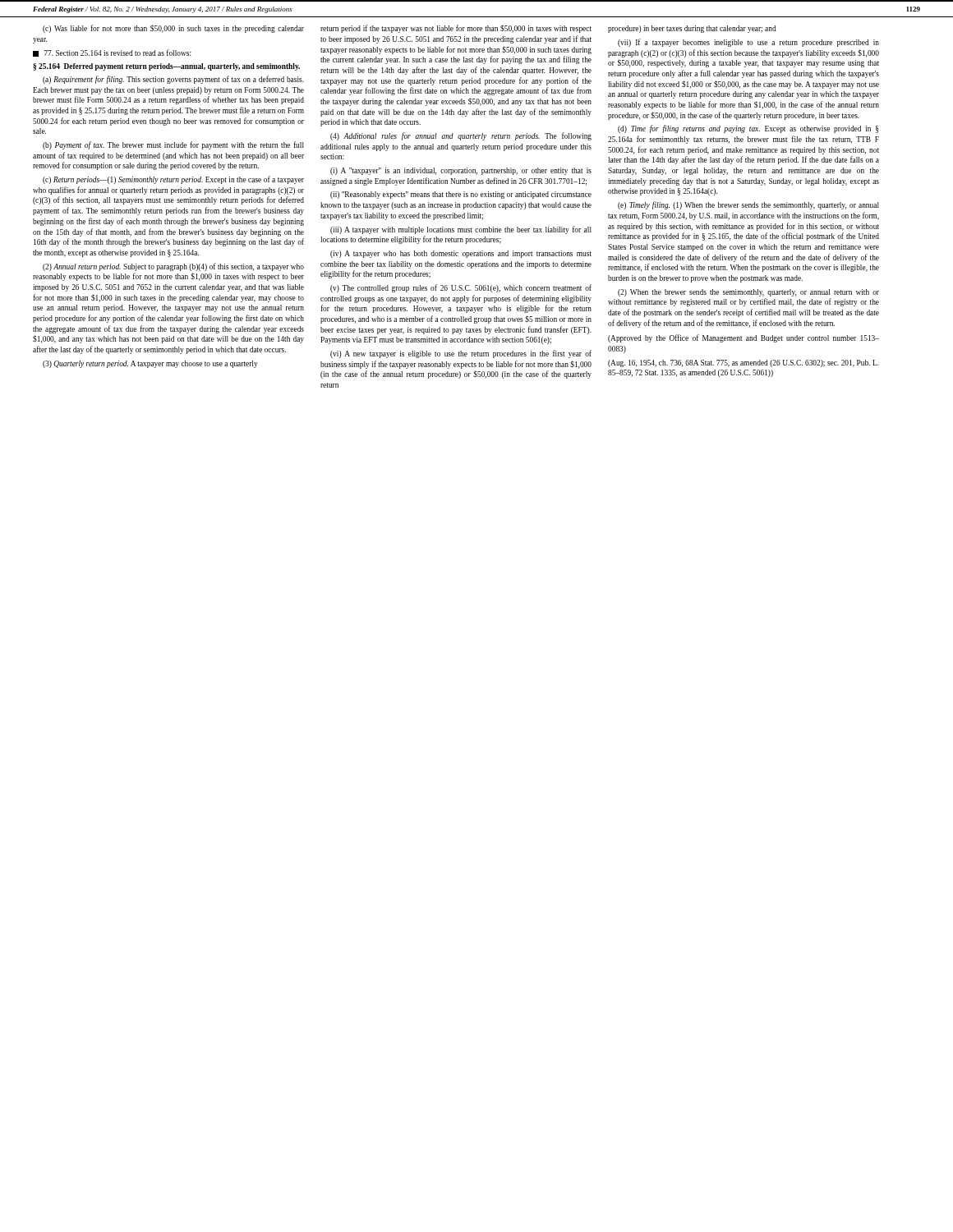Screen dimensions: 1232x953
Task: Point to the region starting "return period if the taxpayer was"
Action: 456,207
